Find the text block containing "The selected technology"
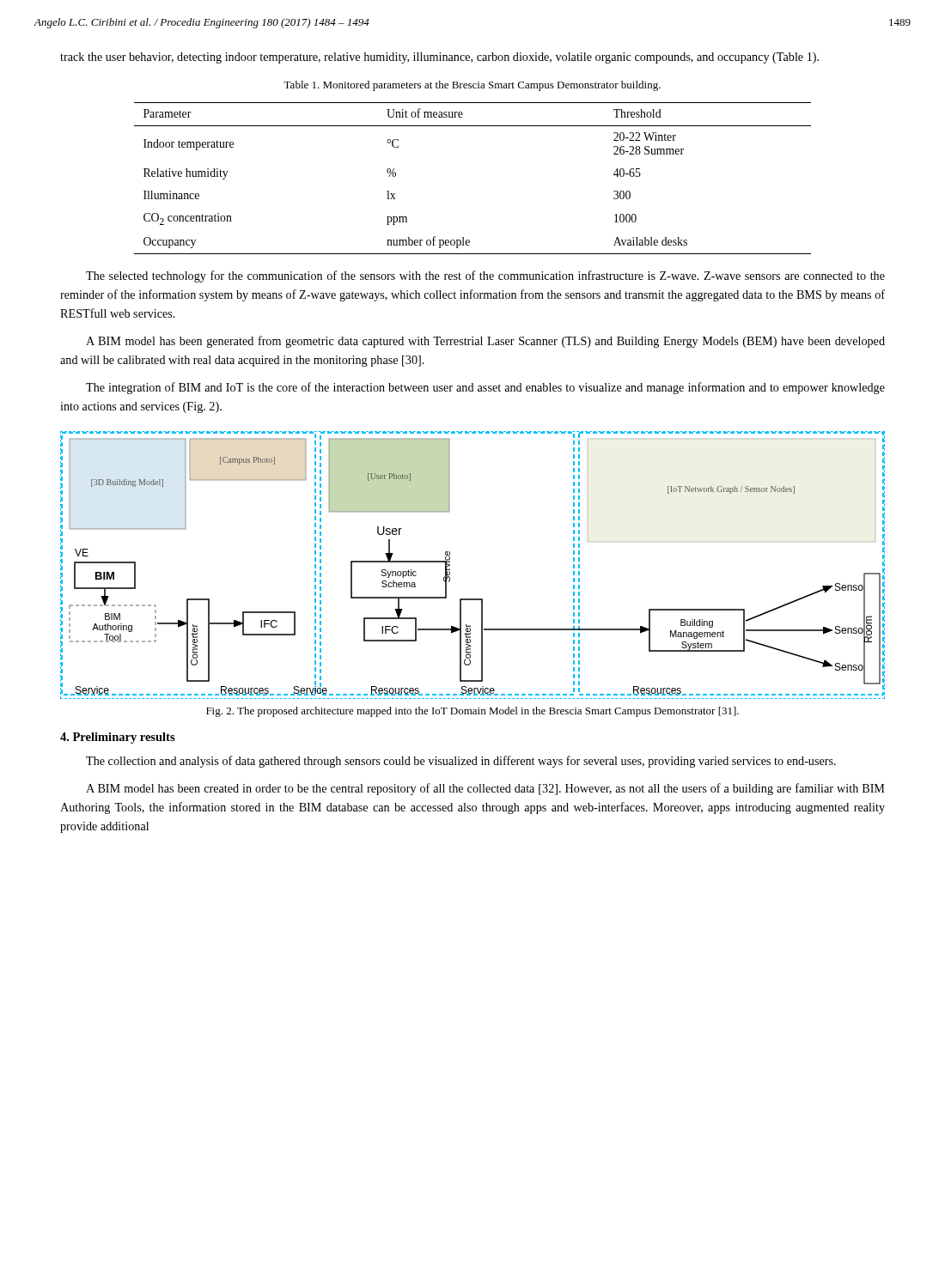The image size is (945, 1288). tap(472, 294)
